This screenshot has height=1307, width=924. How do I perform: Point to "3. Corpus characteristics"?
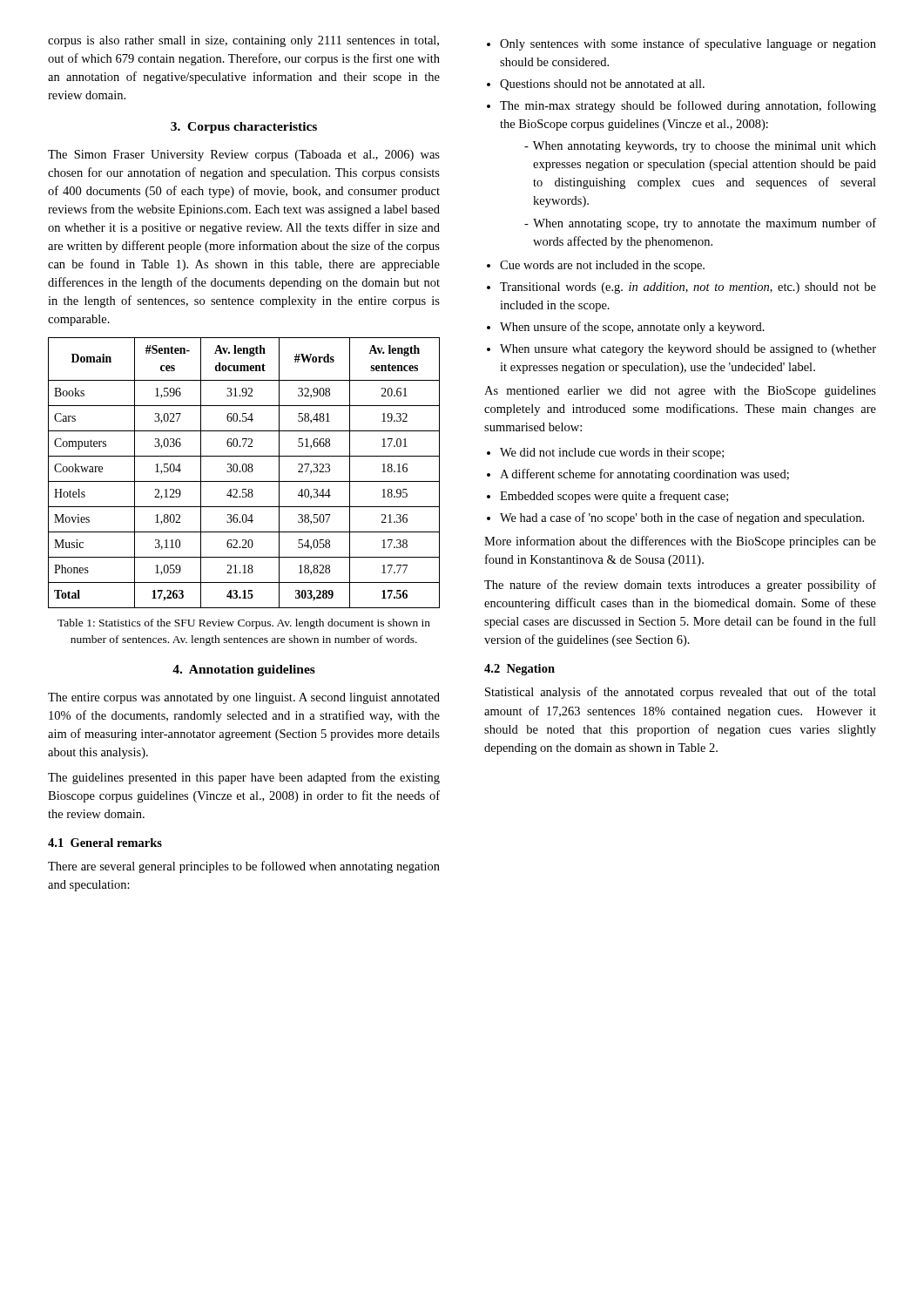[x=244, y=127]
